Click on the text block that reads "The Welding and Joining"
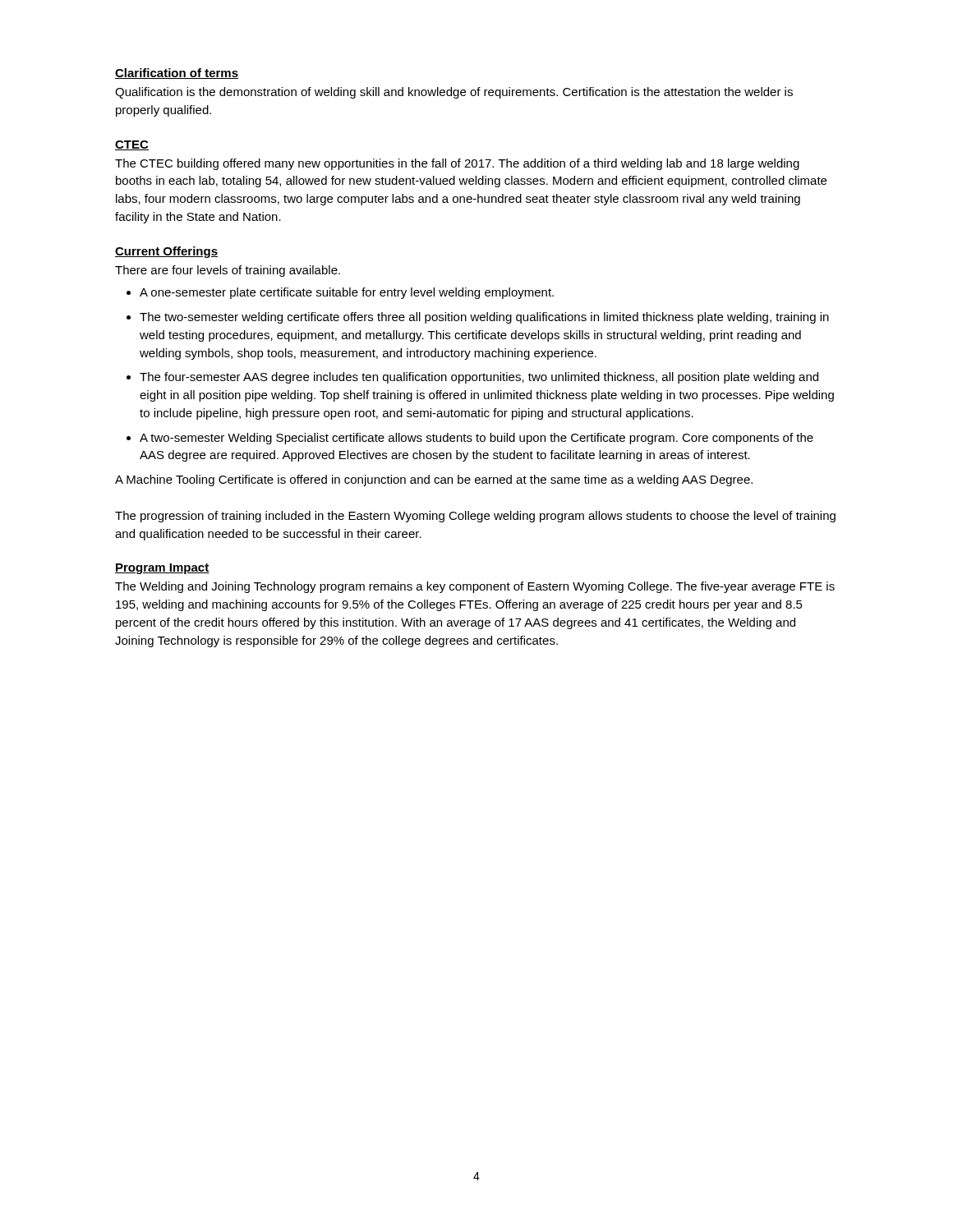The height and width of the screenshot is (1232, 953). click(x=475, y=613)
